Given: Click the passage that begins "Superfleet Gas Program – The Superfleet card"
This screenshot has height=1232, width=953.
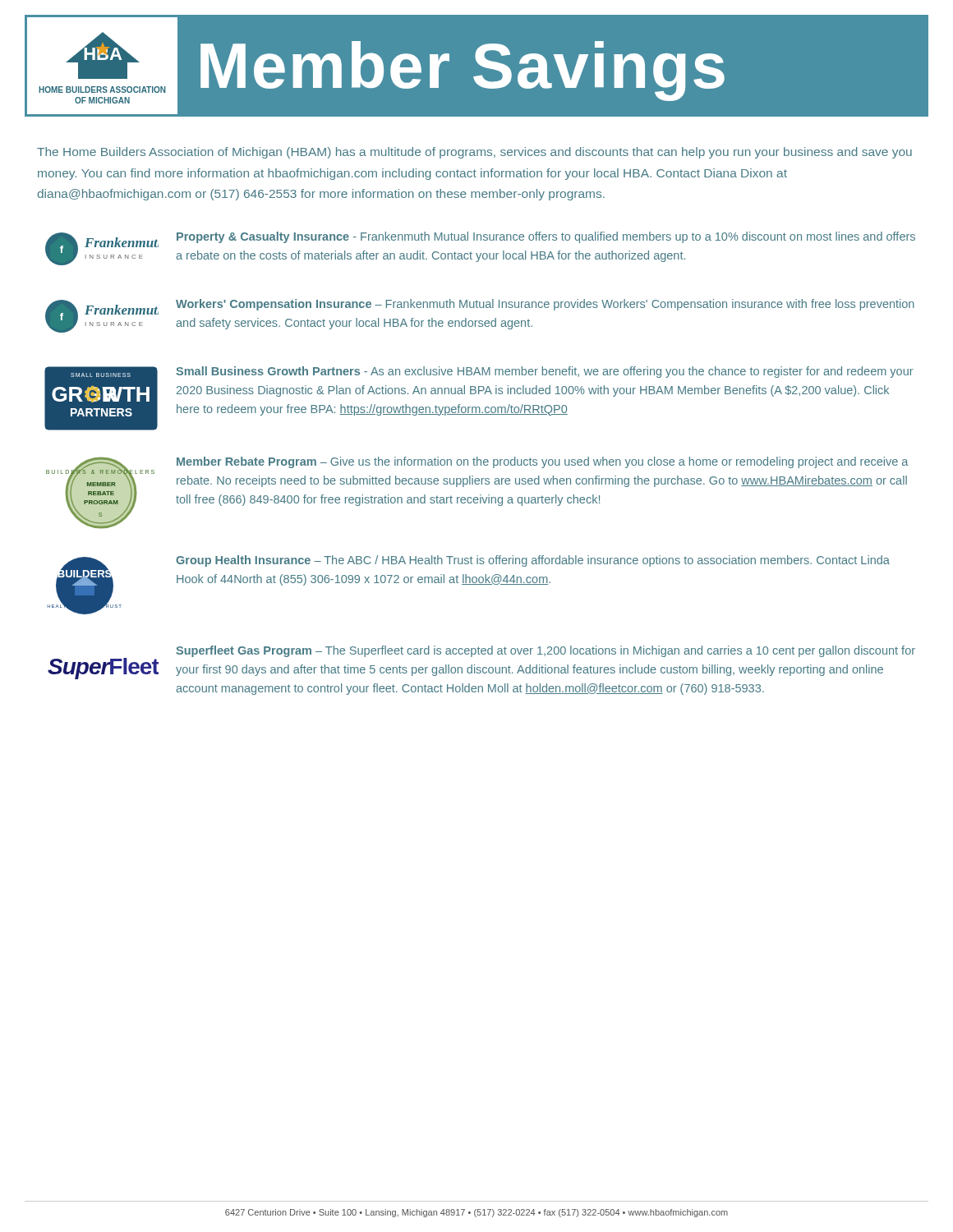Looking at the screenshot, I should pos(546,669).
